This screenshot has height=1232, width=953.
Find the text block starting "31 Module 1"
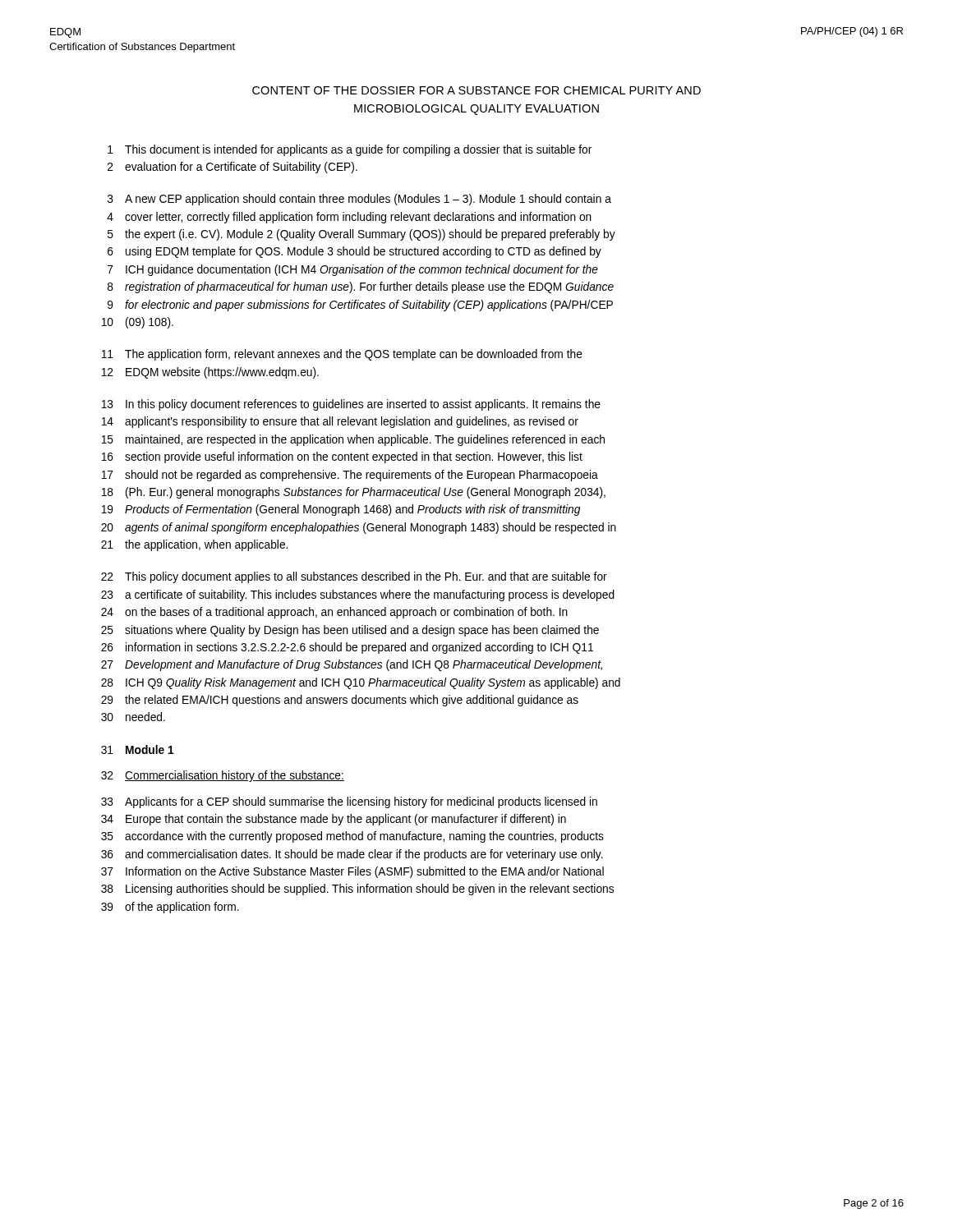click(x=138, y=749)
